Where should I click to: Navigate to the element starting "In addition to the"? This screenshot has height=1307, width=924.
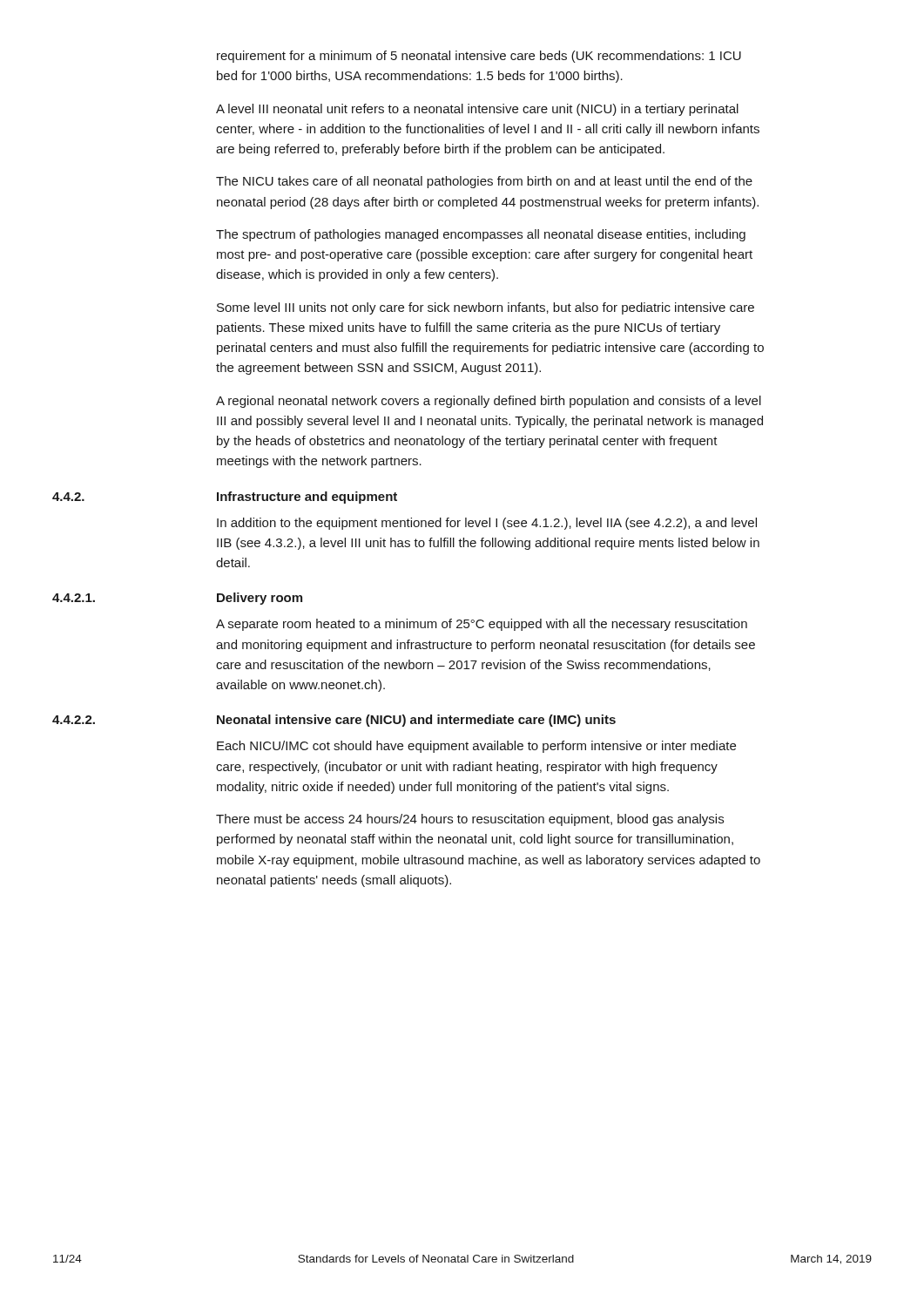click(488, 542)
